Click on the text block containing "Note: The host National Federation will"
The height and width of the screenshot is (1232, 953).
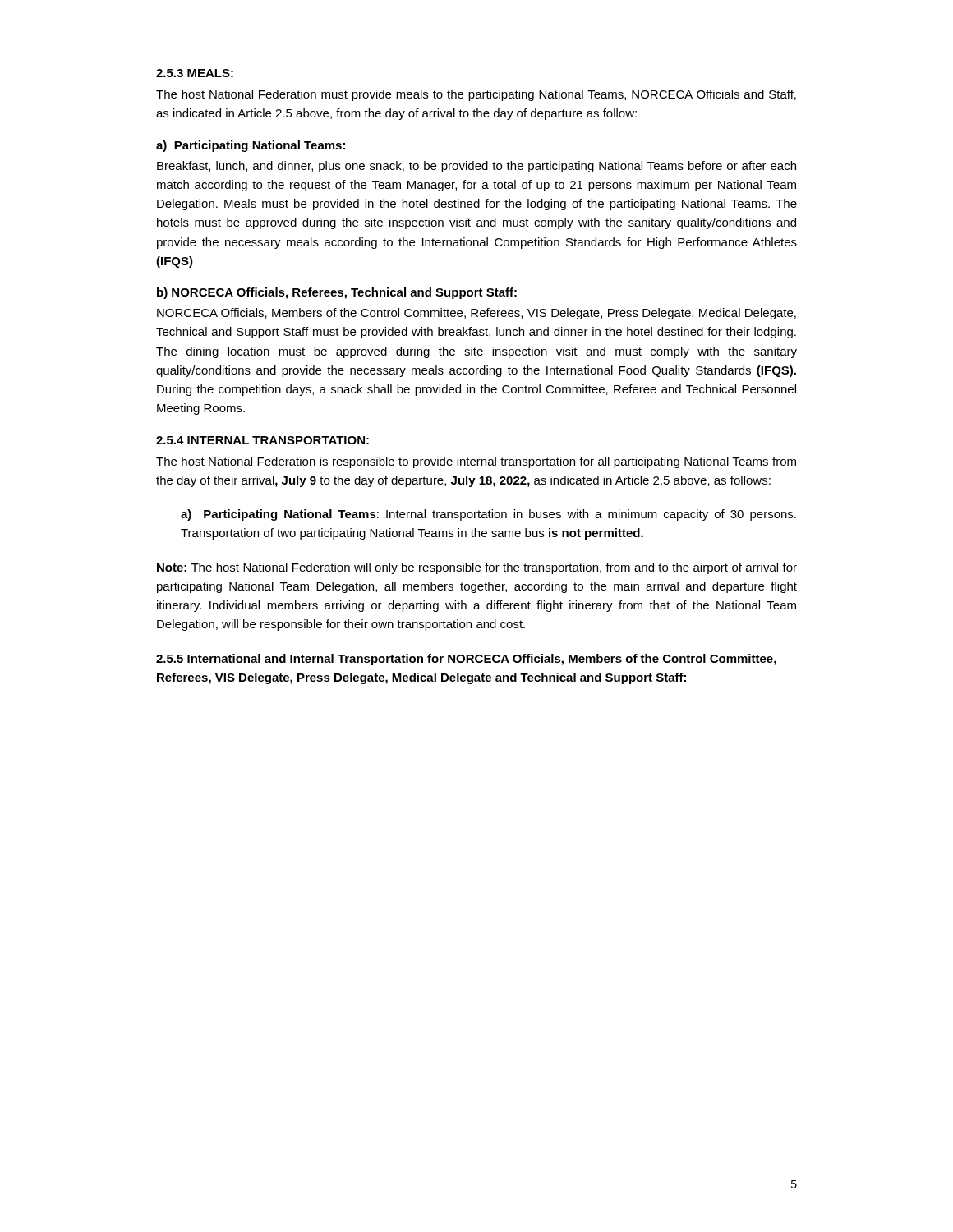coord(476,595)
